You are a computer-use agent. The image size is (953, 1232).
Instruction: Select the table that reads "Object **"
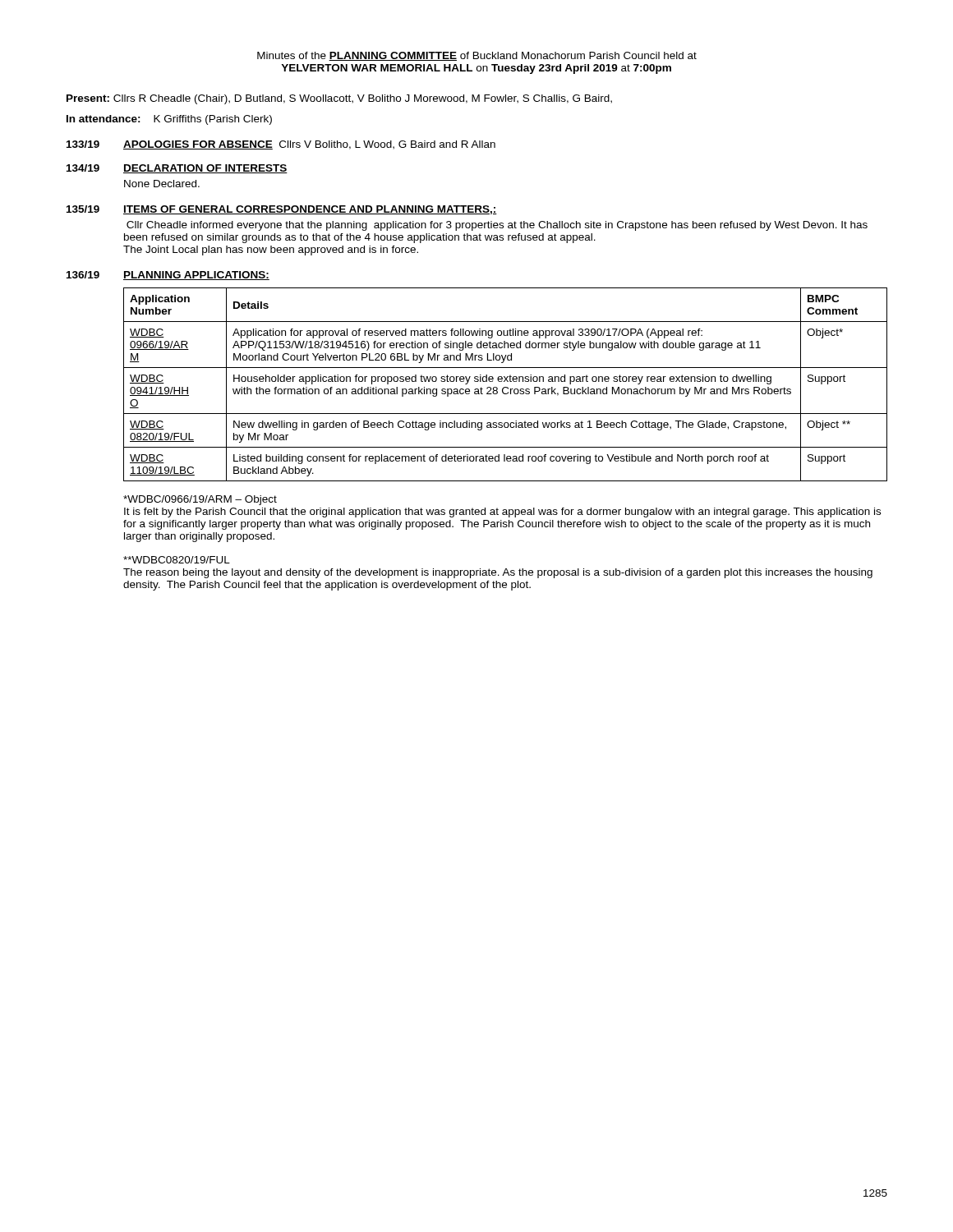click(x=505, y=384)
